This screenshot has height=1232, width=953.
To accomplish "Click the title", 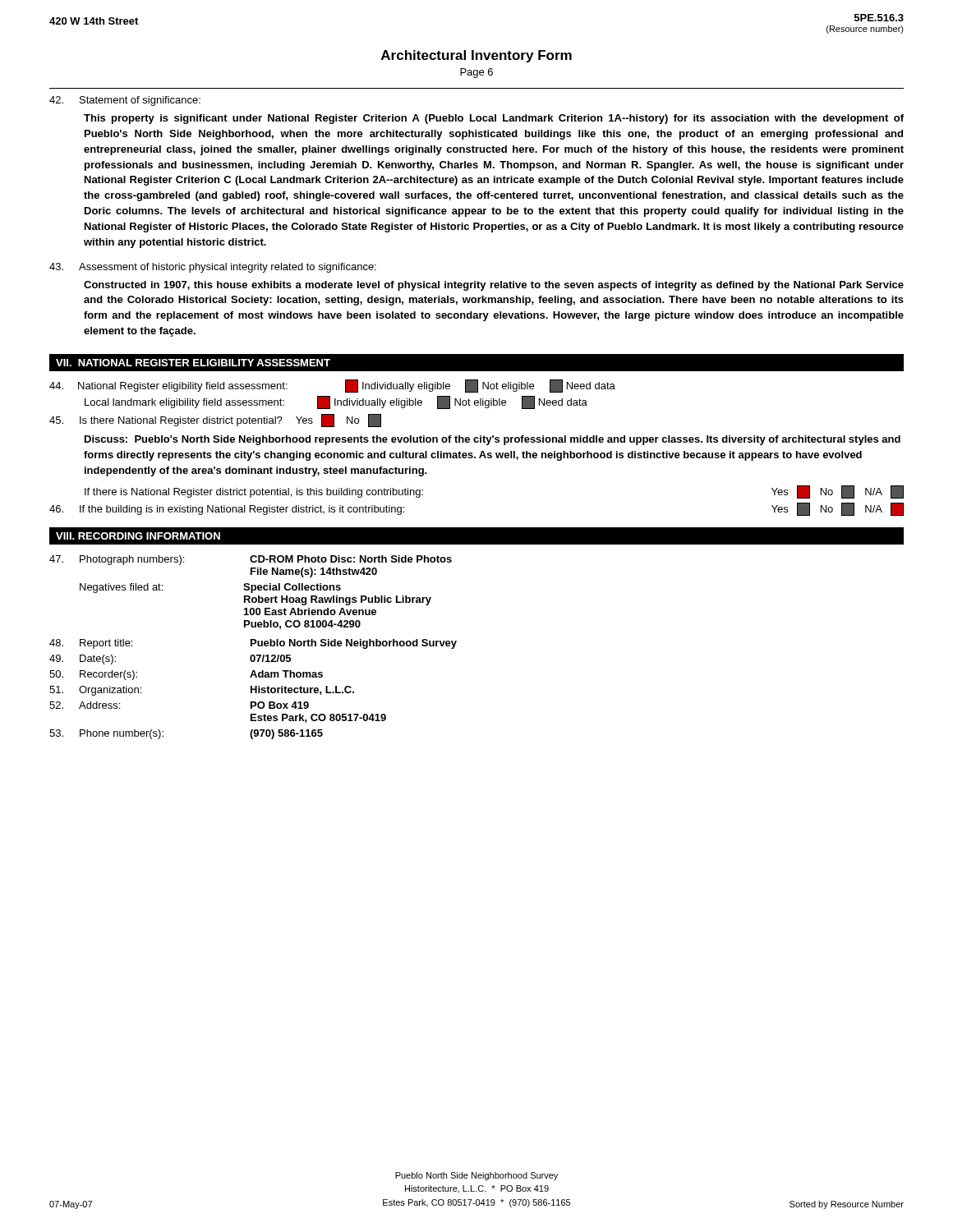I will pos(476,55).
